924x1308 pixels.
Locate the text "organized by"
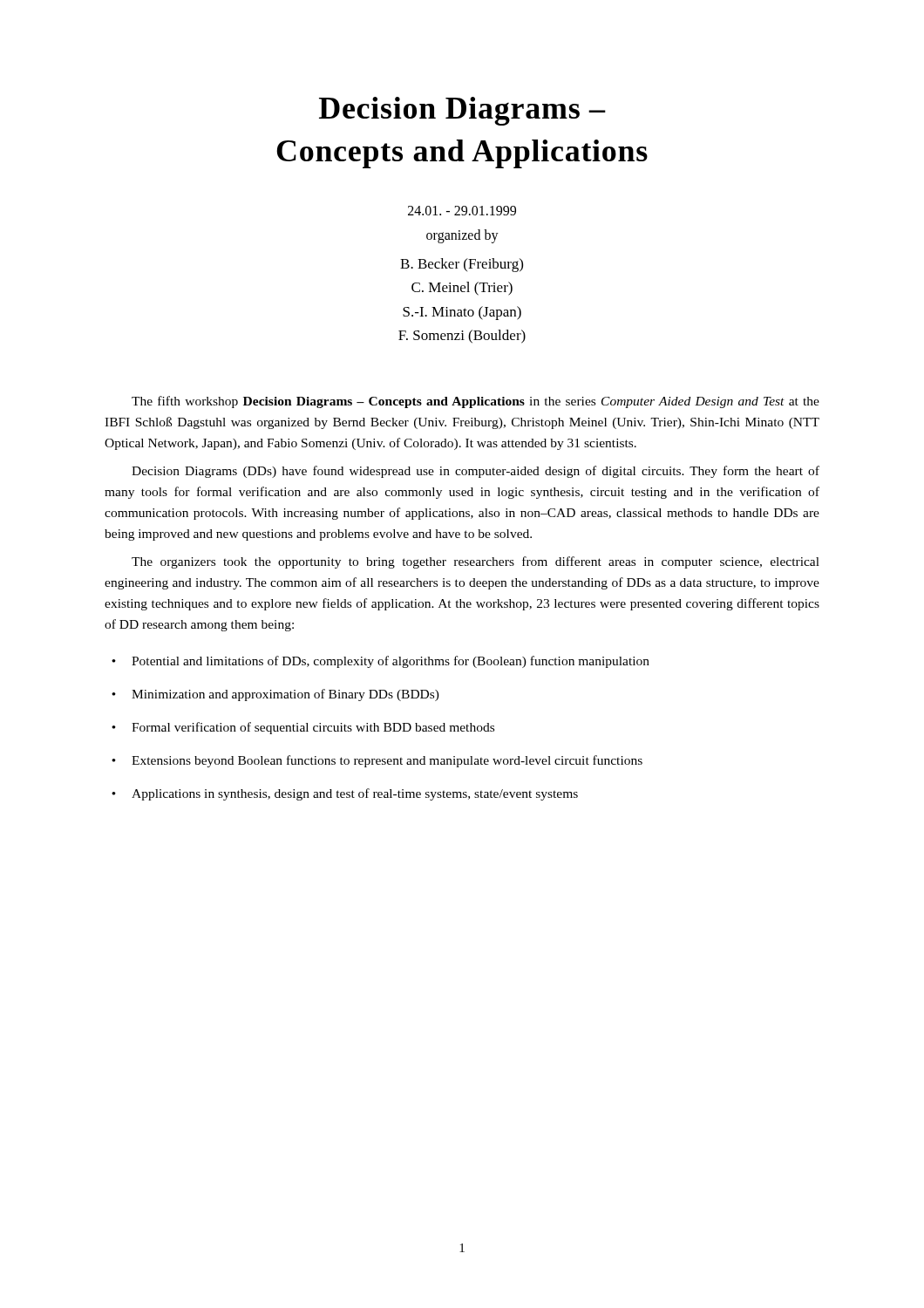pyautogui.click(x=462, y=235)
